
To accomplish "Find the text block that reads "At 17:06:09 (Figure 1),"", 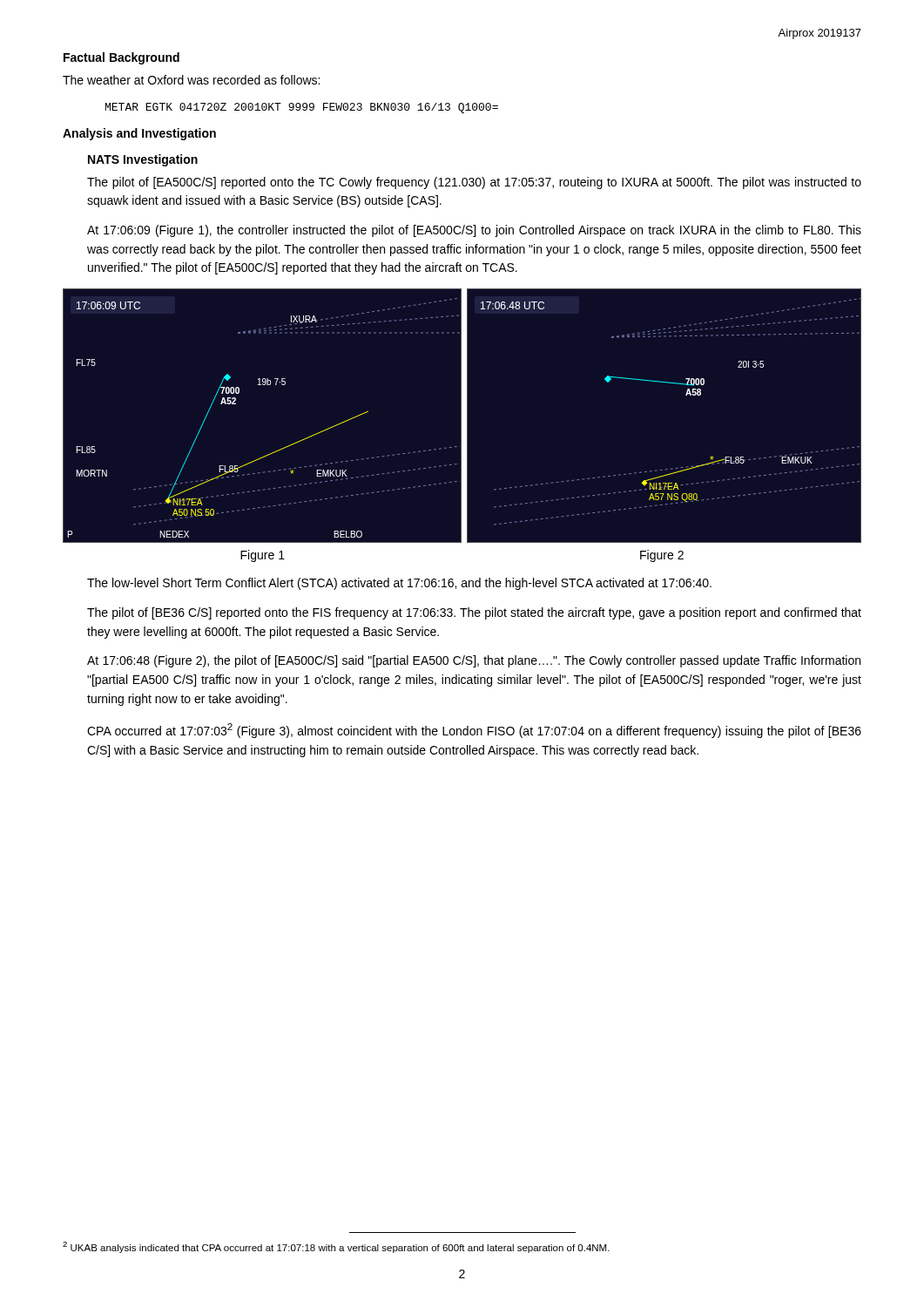I will point(474,249).
